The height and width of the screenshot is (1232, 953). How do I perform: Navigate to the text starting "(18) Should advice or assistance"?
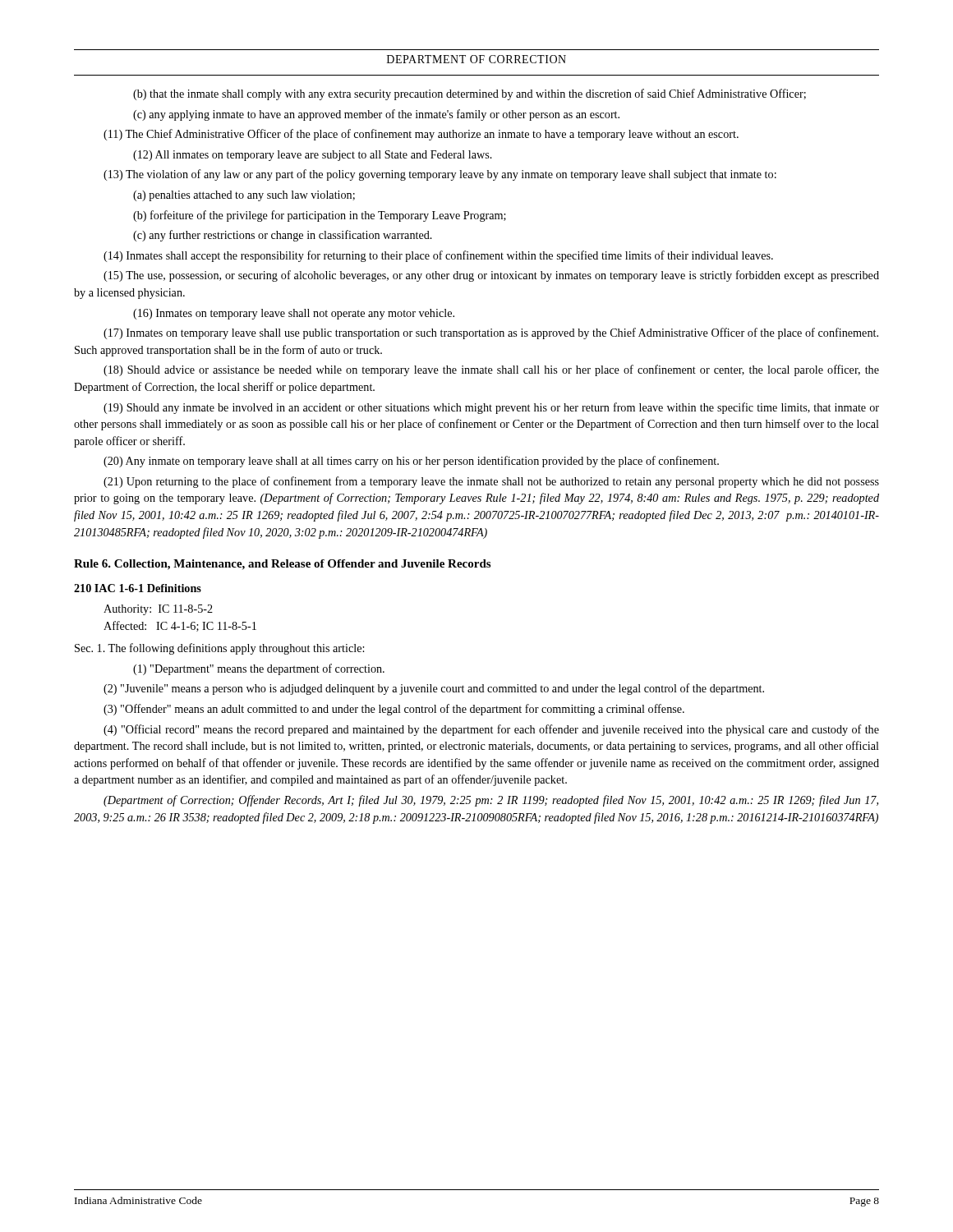476,378
